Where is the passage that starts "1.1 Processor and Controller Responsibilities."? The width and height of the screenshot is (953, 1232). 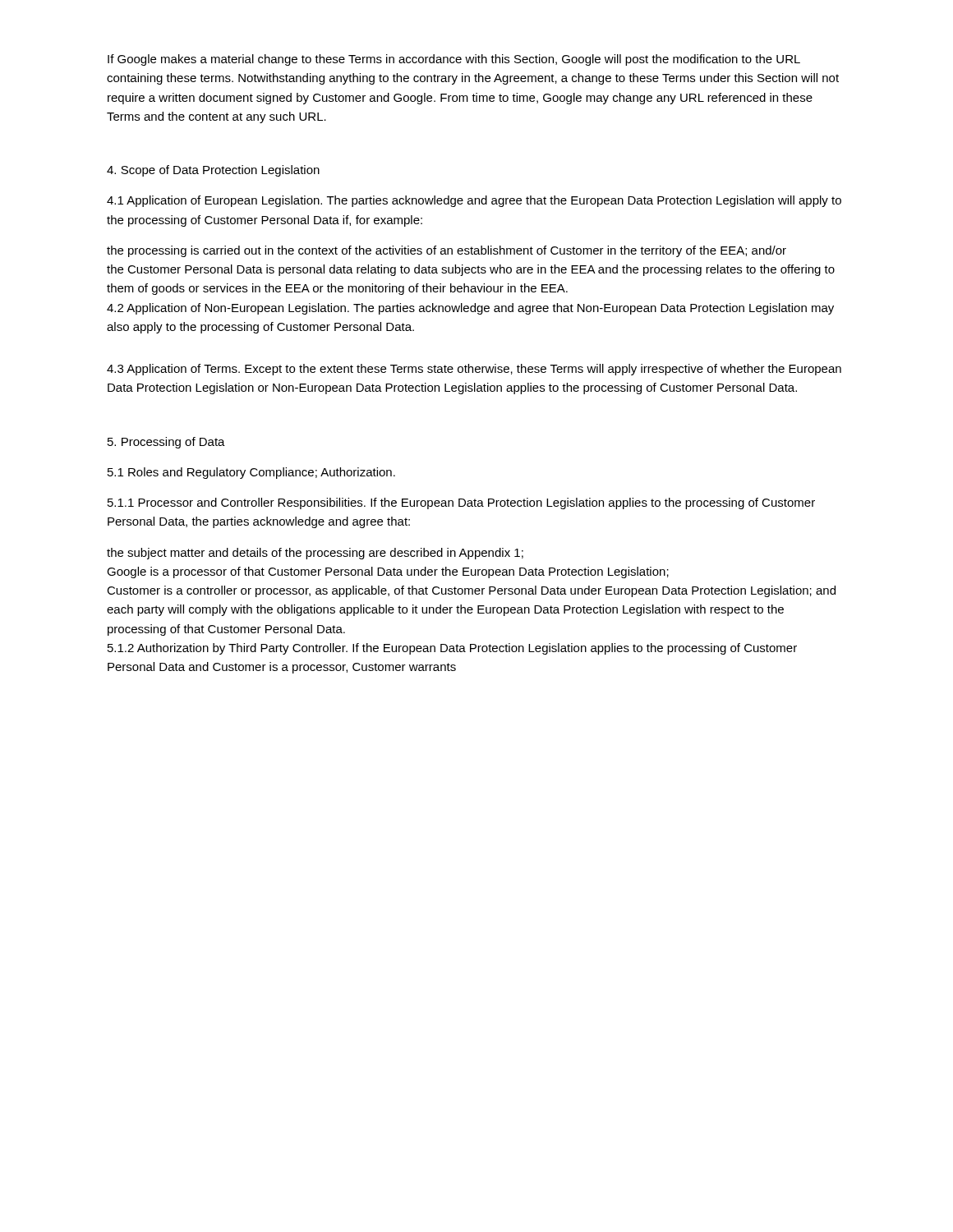pyautogui.click(x=461, y=512)
